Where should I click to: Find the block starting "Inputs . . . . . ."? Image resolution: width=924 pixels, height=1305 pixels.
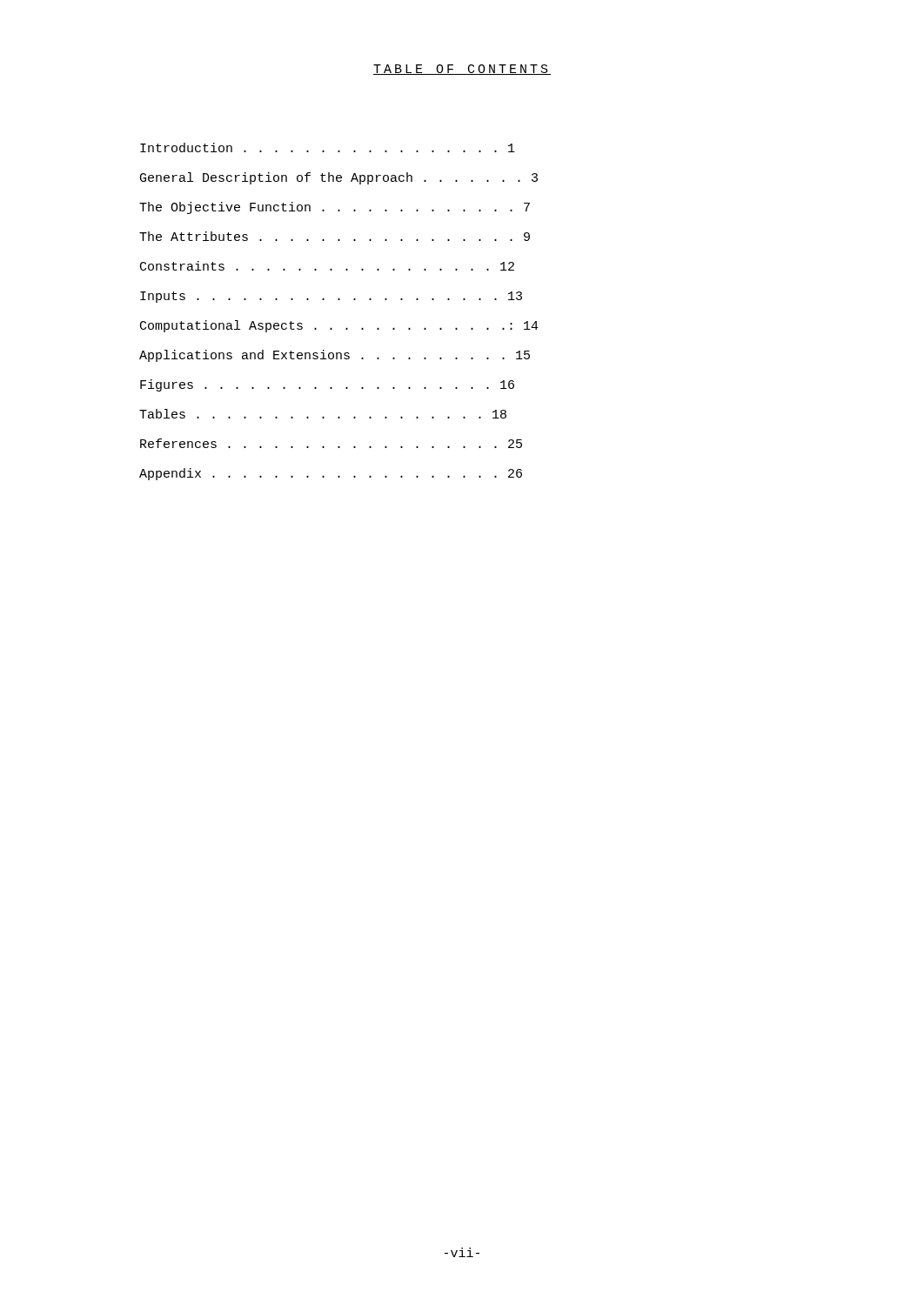pos(331,297)
